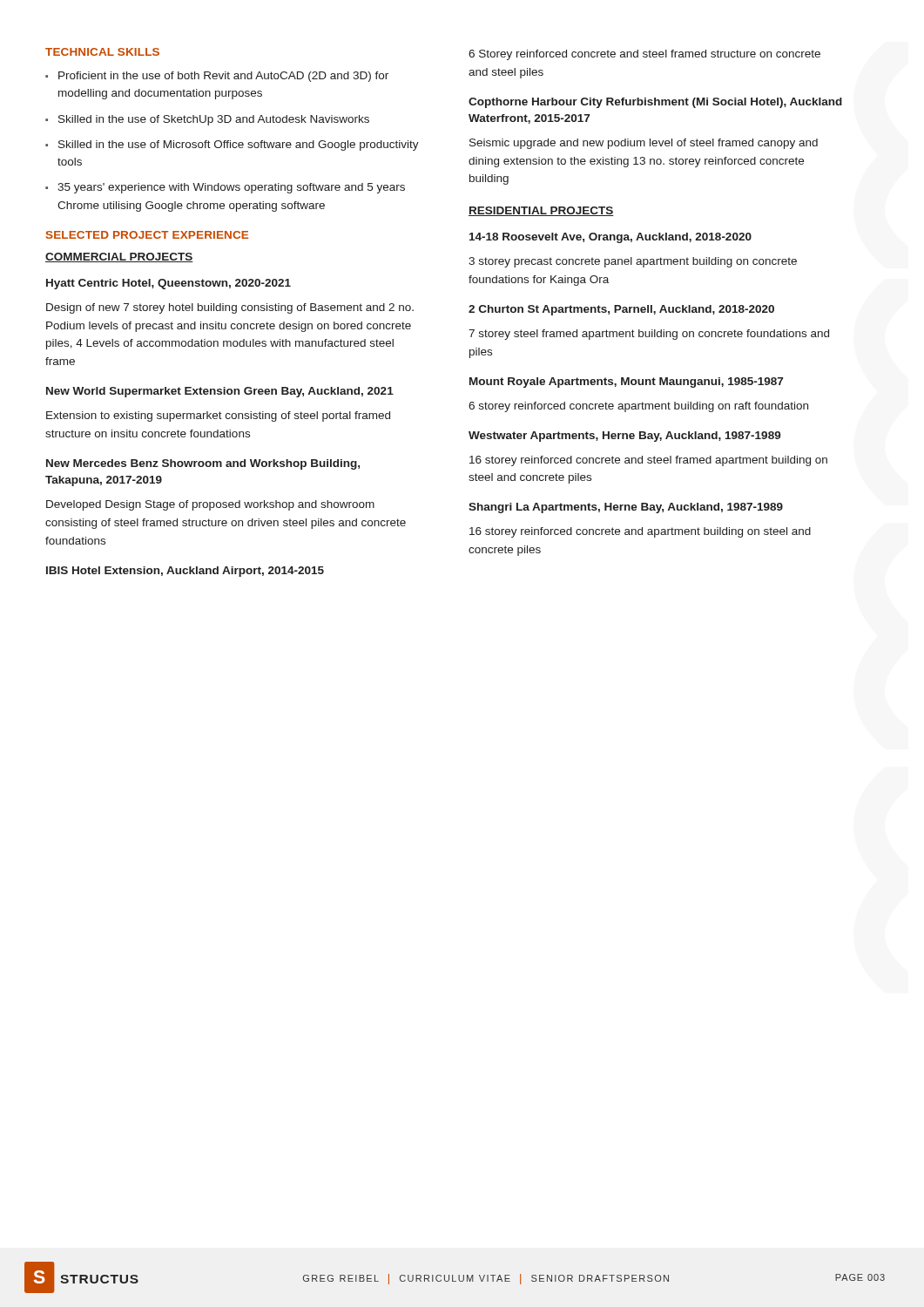The width and height of the screenshot is (924, 1307).
Task: Point to "RESIDENTIAL PROJECTS"
Action: (x=541, y=211)
